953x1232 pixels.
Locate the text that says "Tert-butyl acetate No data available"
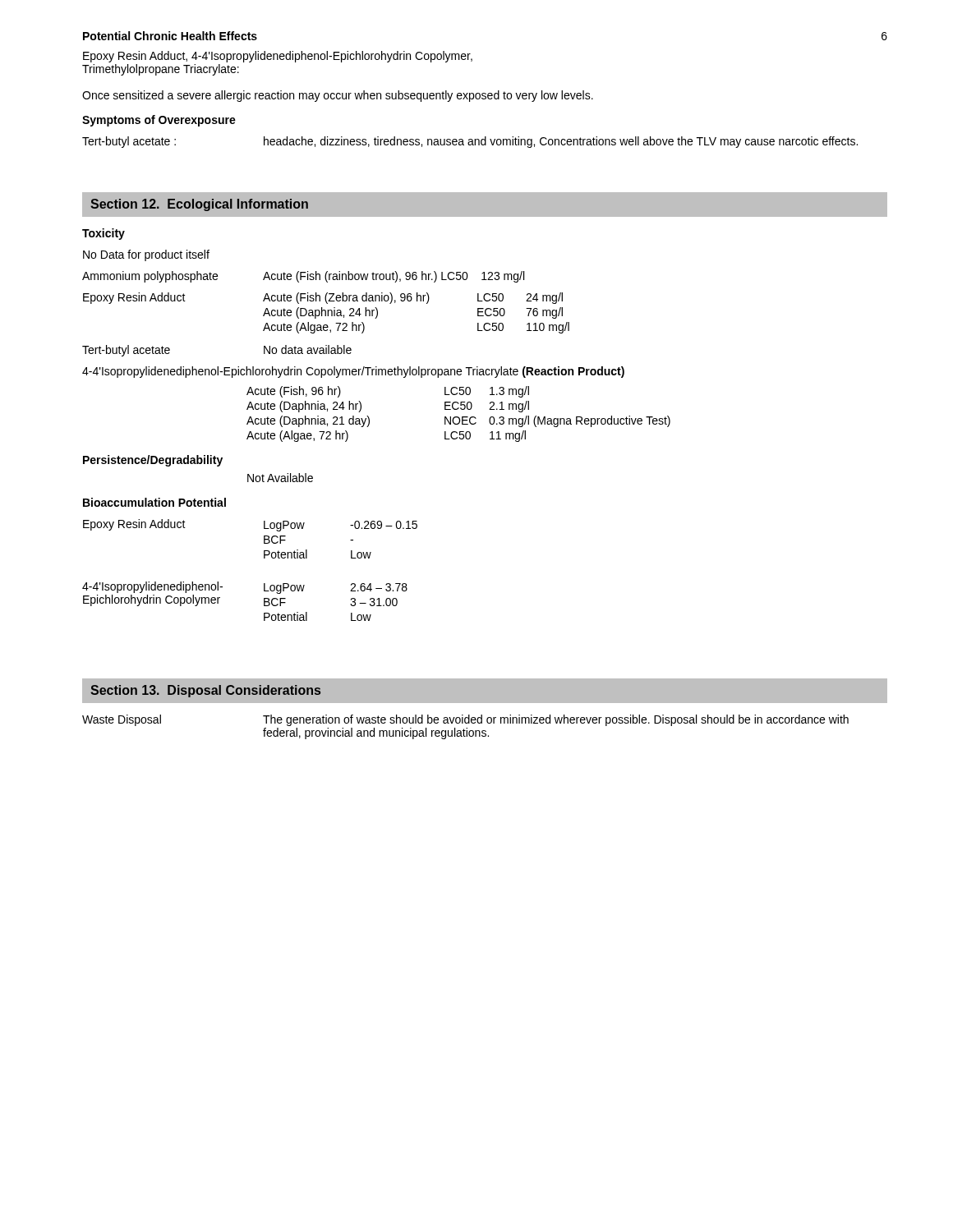point(120,350)
